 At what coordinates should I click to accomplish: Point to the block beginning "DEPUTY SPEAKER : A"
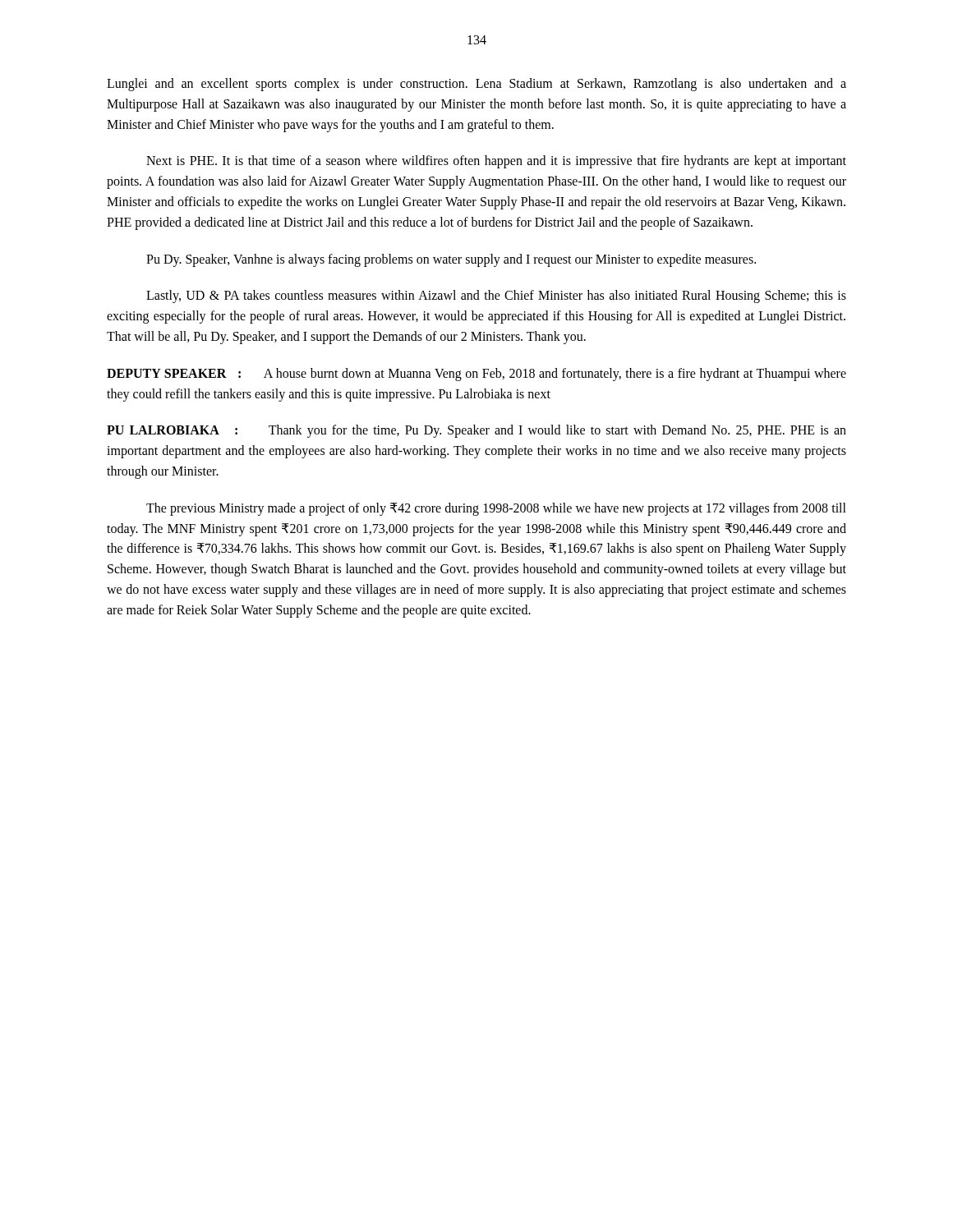tap(476, 383)
